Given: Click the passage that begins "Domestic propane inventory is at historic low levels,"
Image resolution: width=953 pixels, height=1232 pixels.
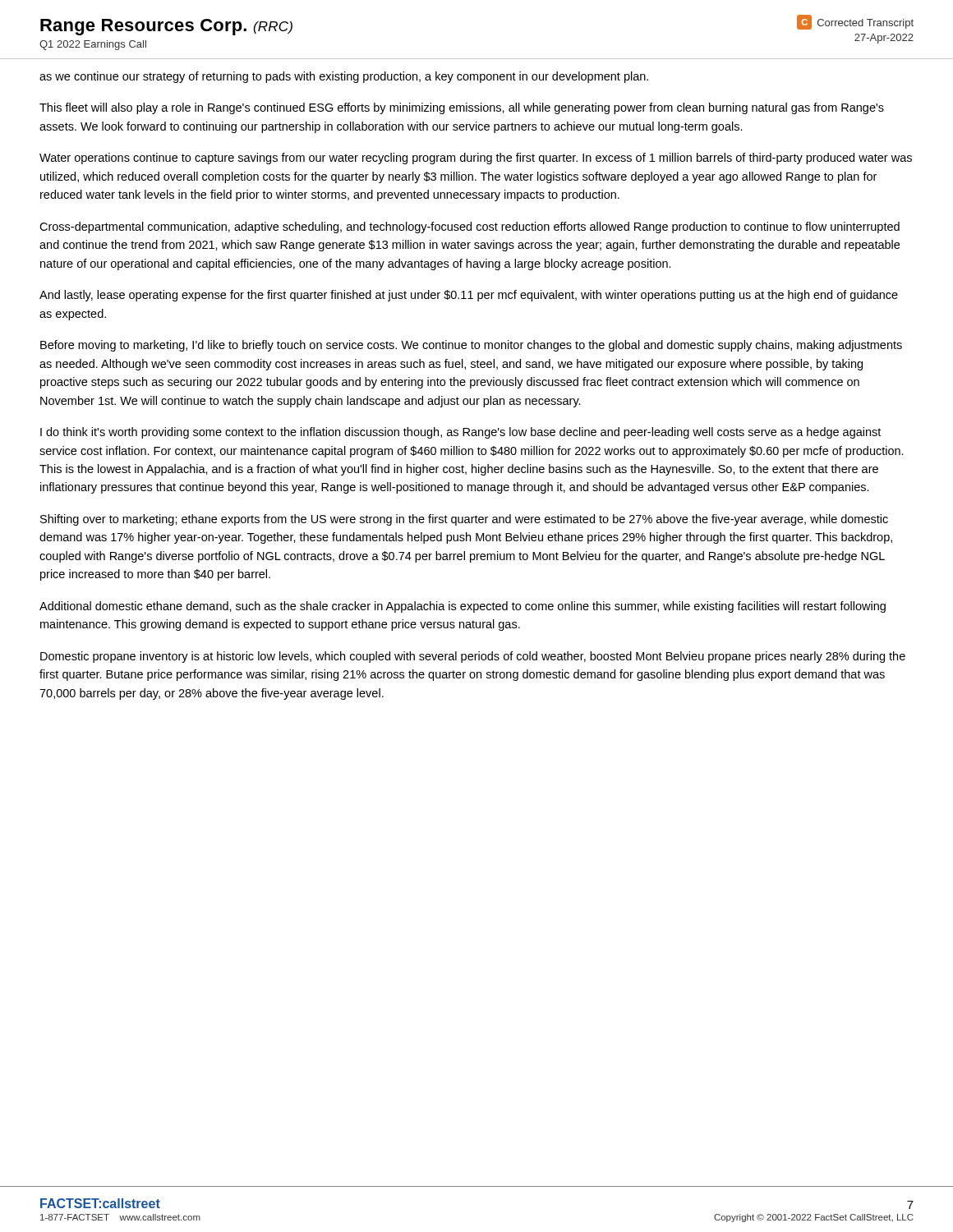Looking at the screenshot, I should (472, 674).
